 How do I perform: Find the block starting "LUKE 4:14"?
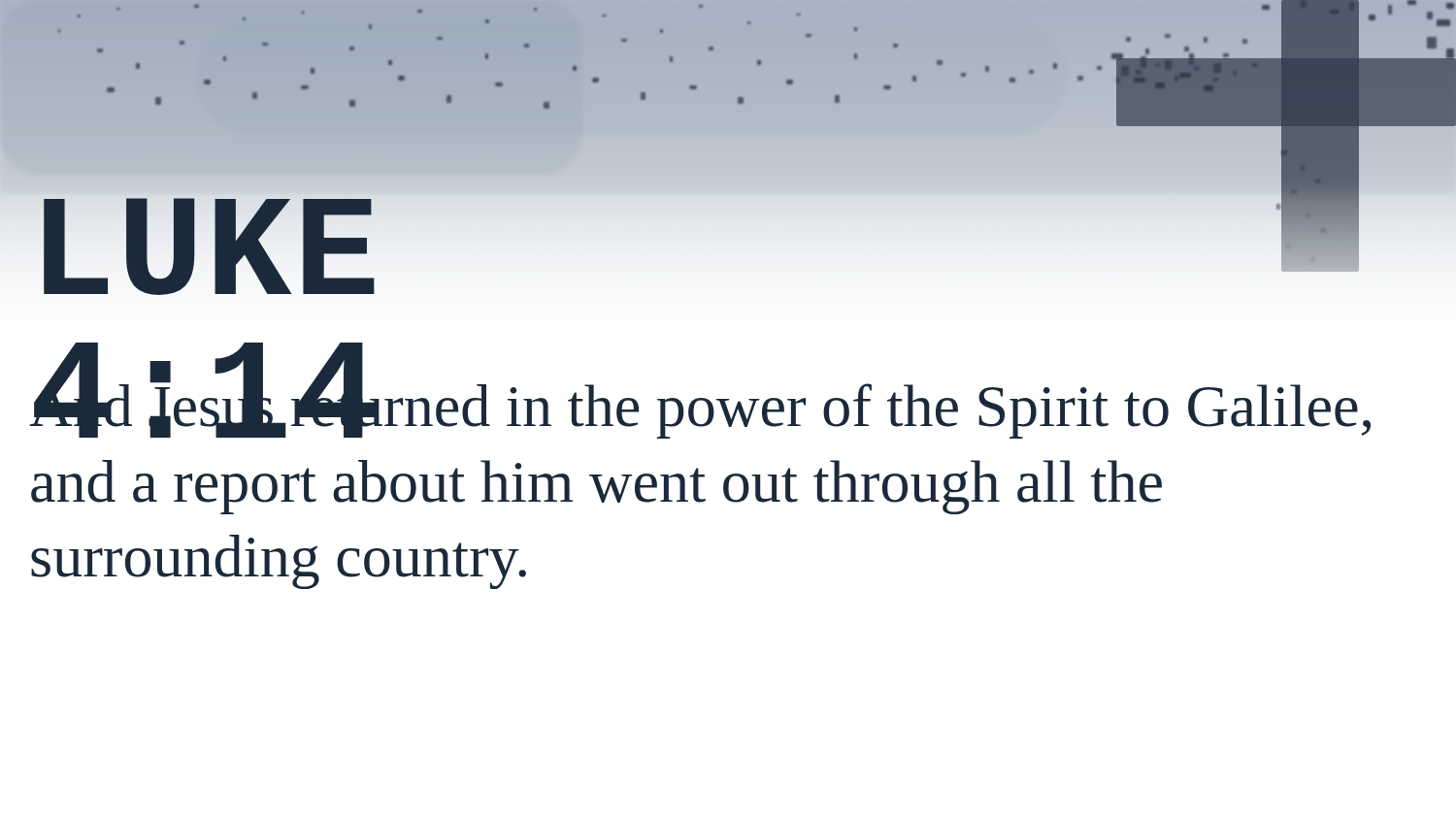coord(205,328)
